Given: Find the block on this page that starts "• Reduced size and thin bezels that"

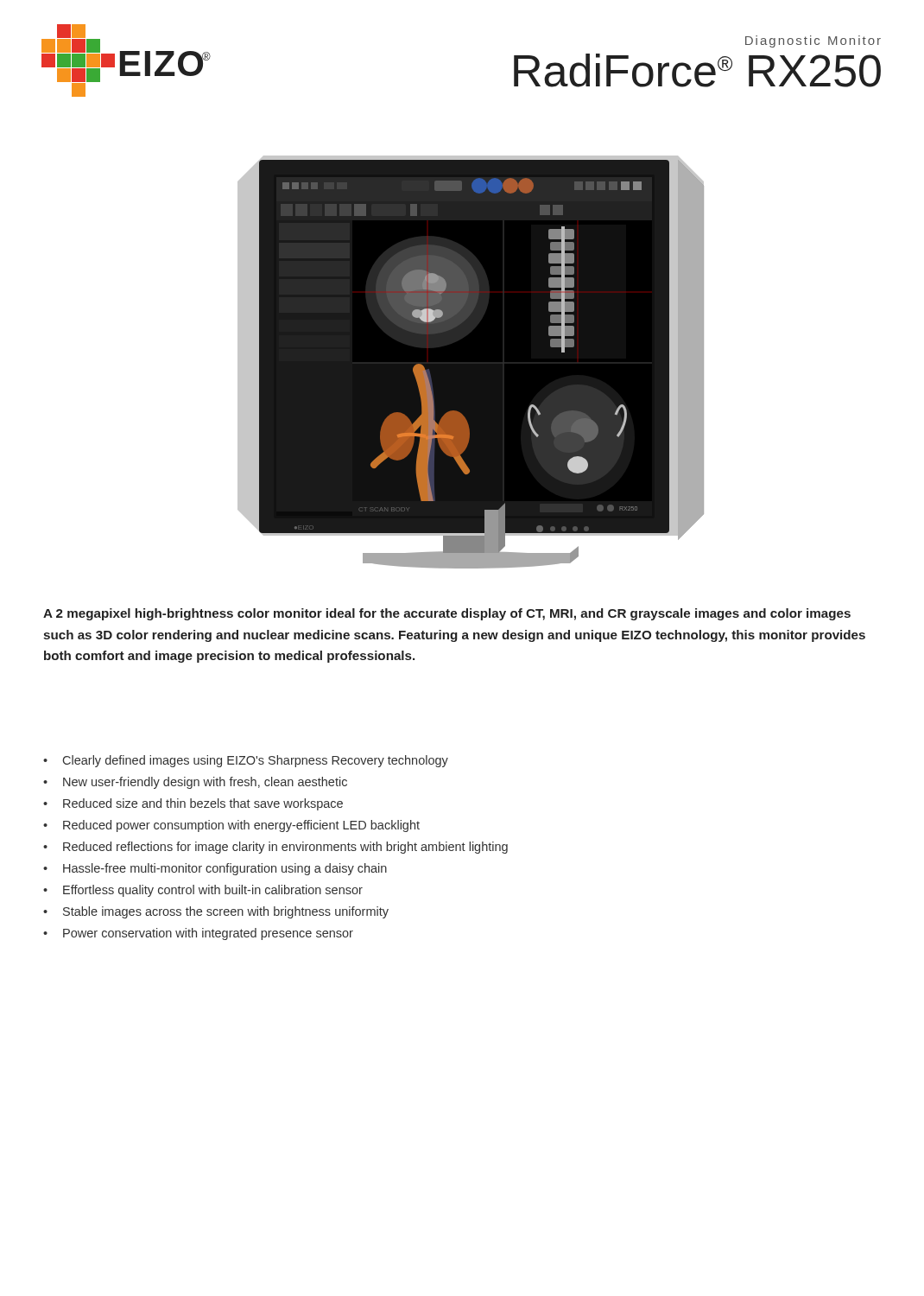Looking at the screenshot, I should (x=193, y=804).
